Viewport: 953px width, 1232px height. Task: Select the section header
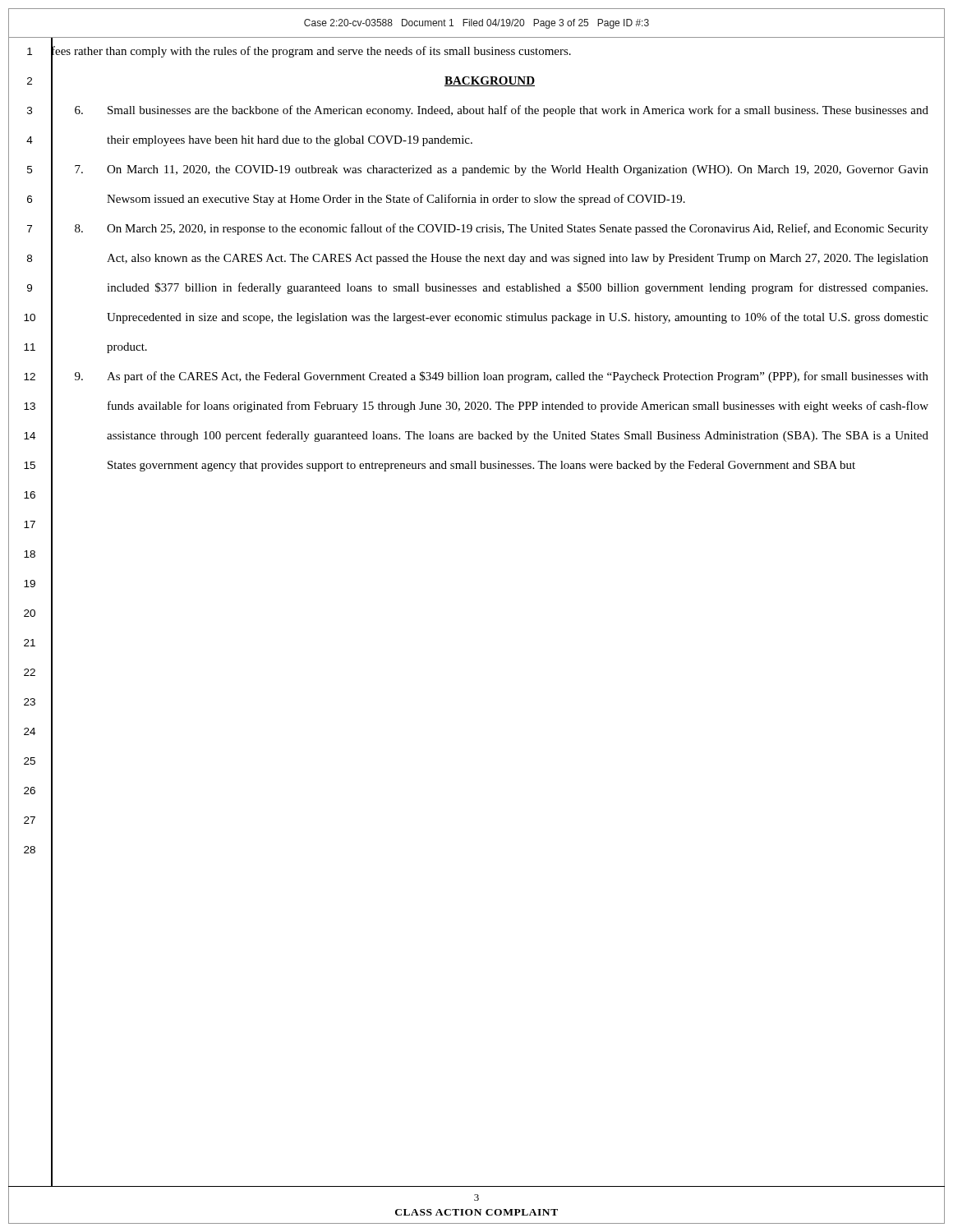pyautogui.click(x=490, y=81)
